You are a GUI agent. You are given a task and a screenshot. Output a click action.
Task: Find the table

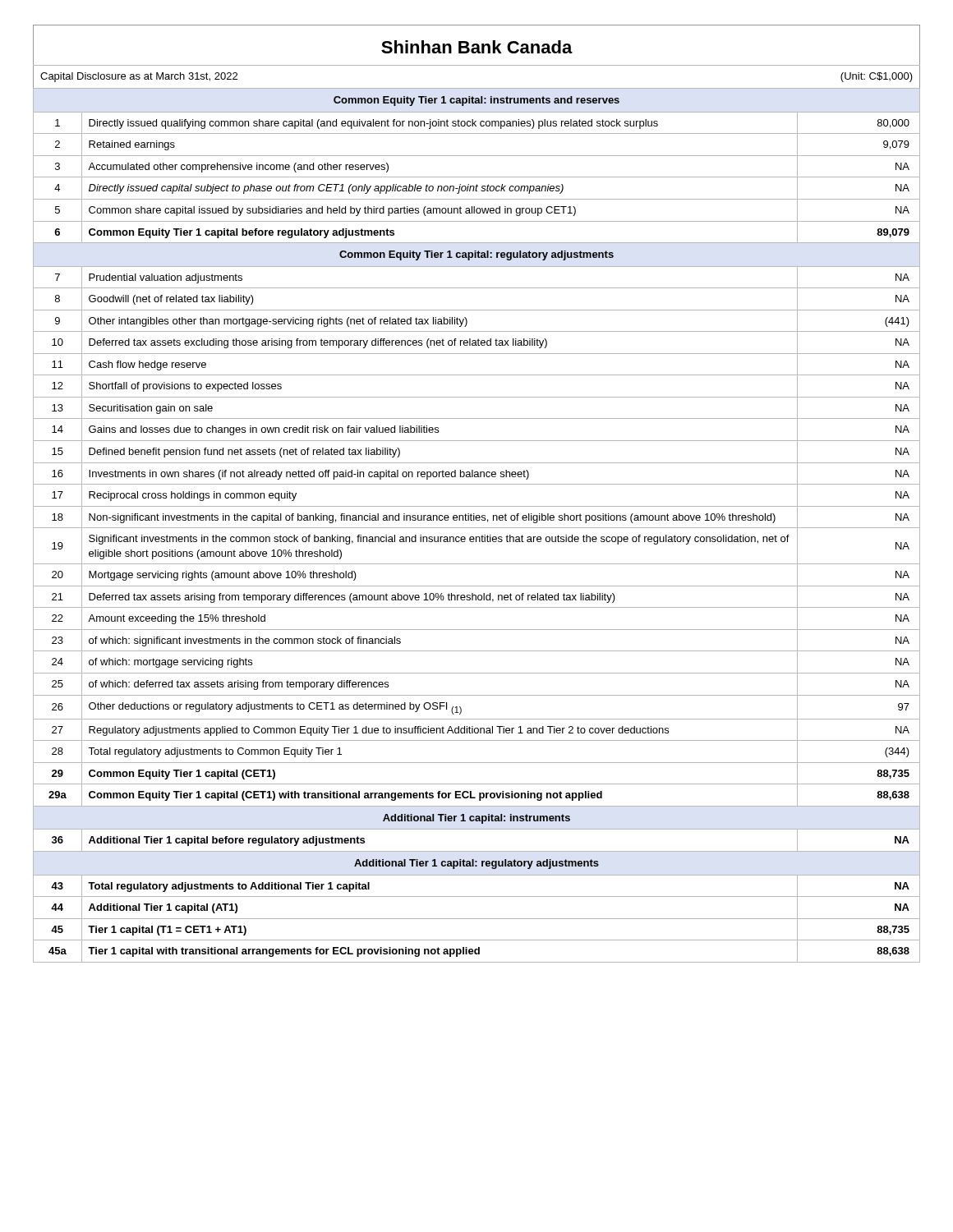pos(476,494)
